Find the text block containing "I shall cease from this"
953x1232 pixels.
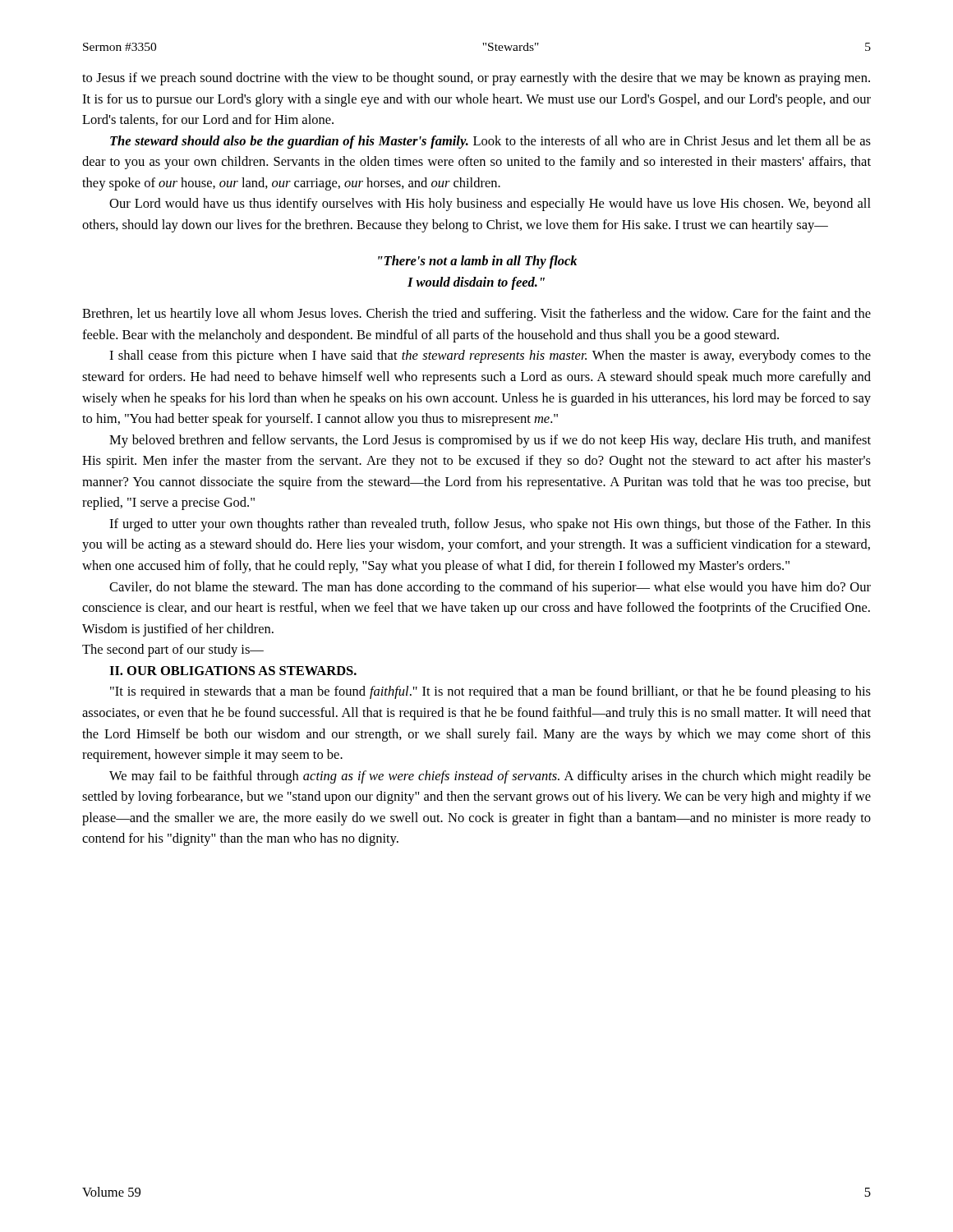tap(476, 387)
